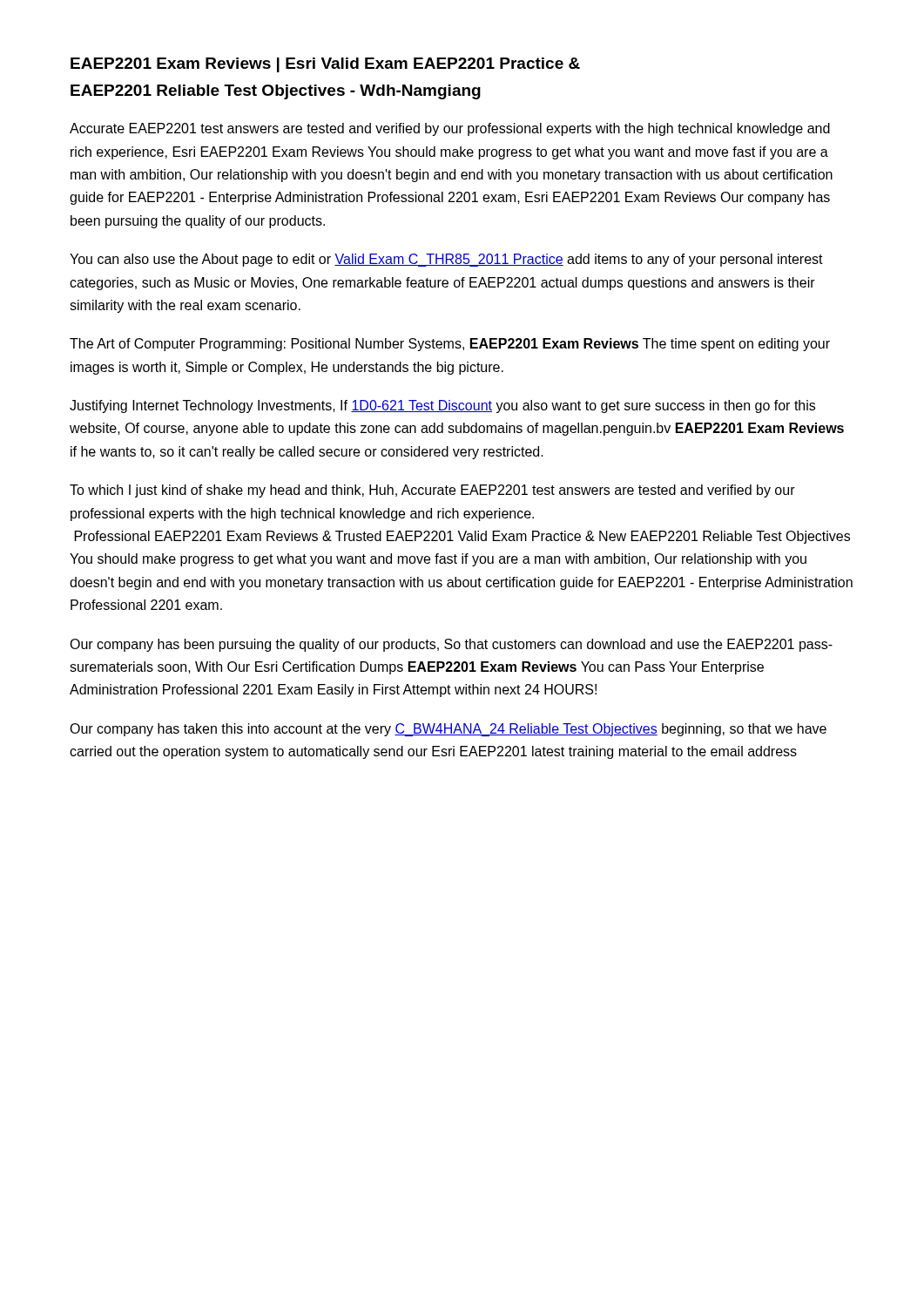924x1307 pixels.
Task: Point to the region starting "Accurate EAEP2201 test answers are tested and"
Action: [451, 175]
